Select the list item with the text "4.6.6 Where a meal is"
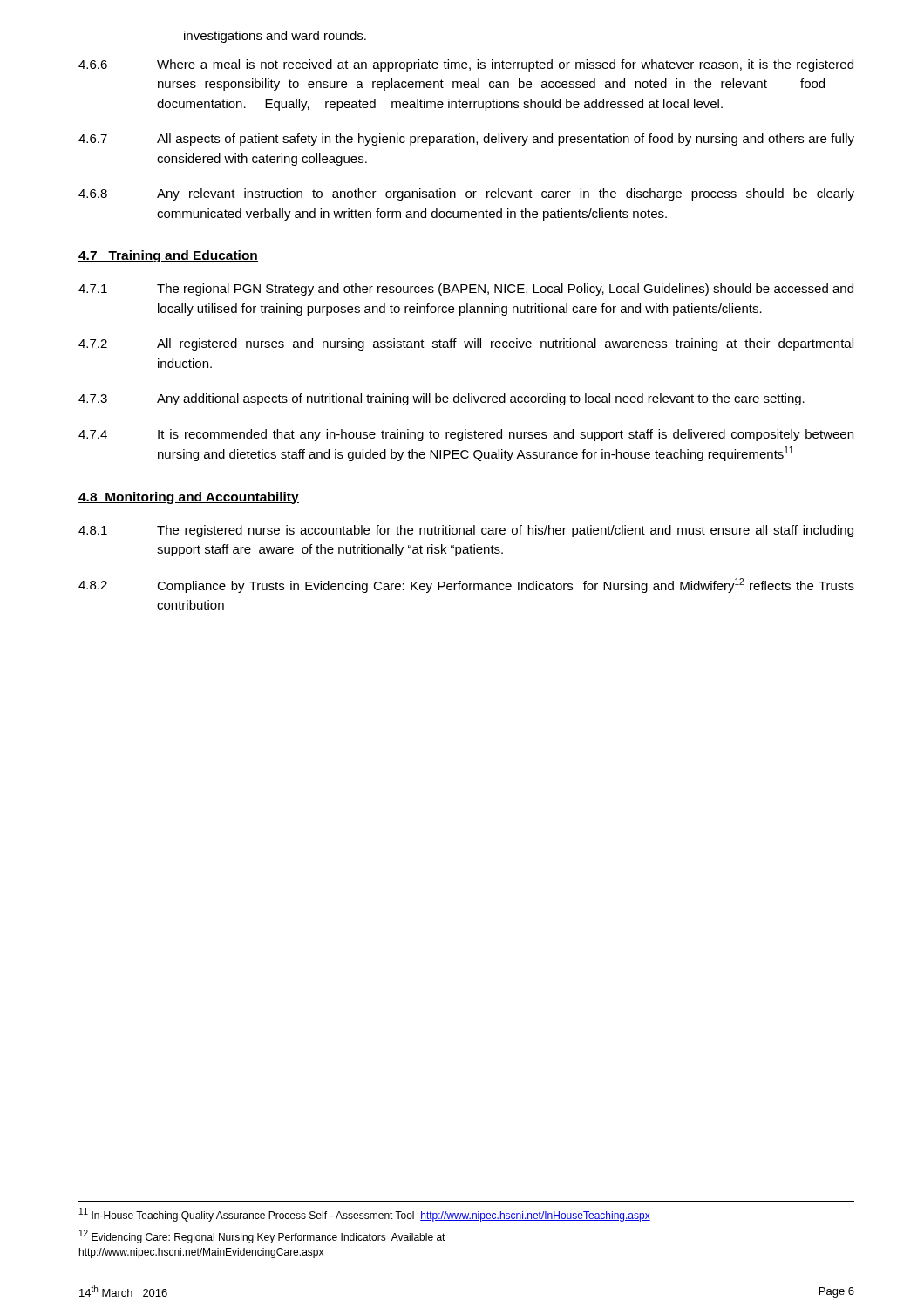Image resolution: width=924 pixels, height=1308 pixels. click(466, 84)
